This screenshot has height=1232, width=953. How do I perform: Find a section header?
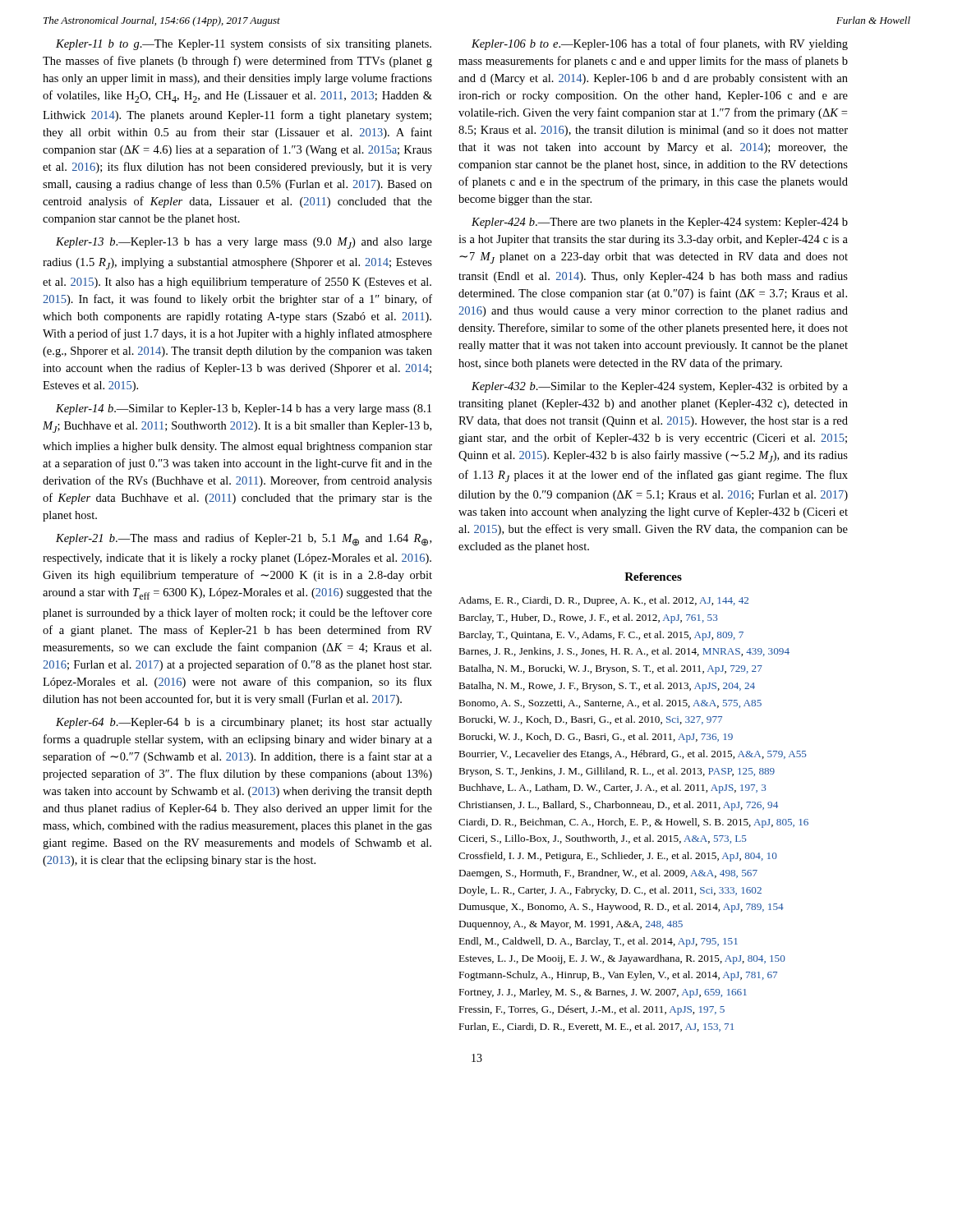pyautogui.click(x=653, y=577)
